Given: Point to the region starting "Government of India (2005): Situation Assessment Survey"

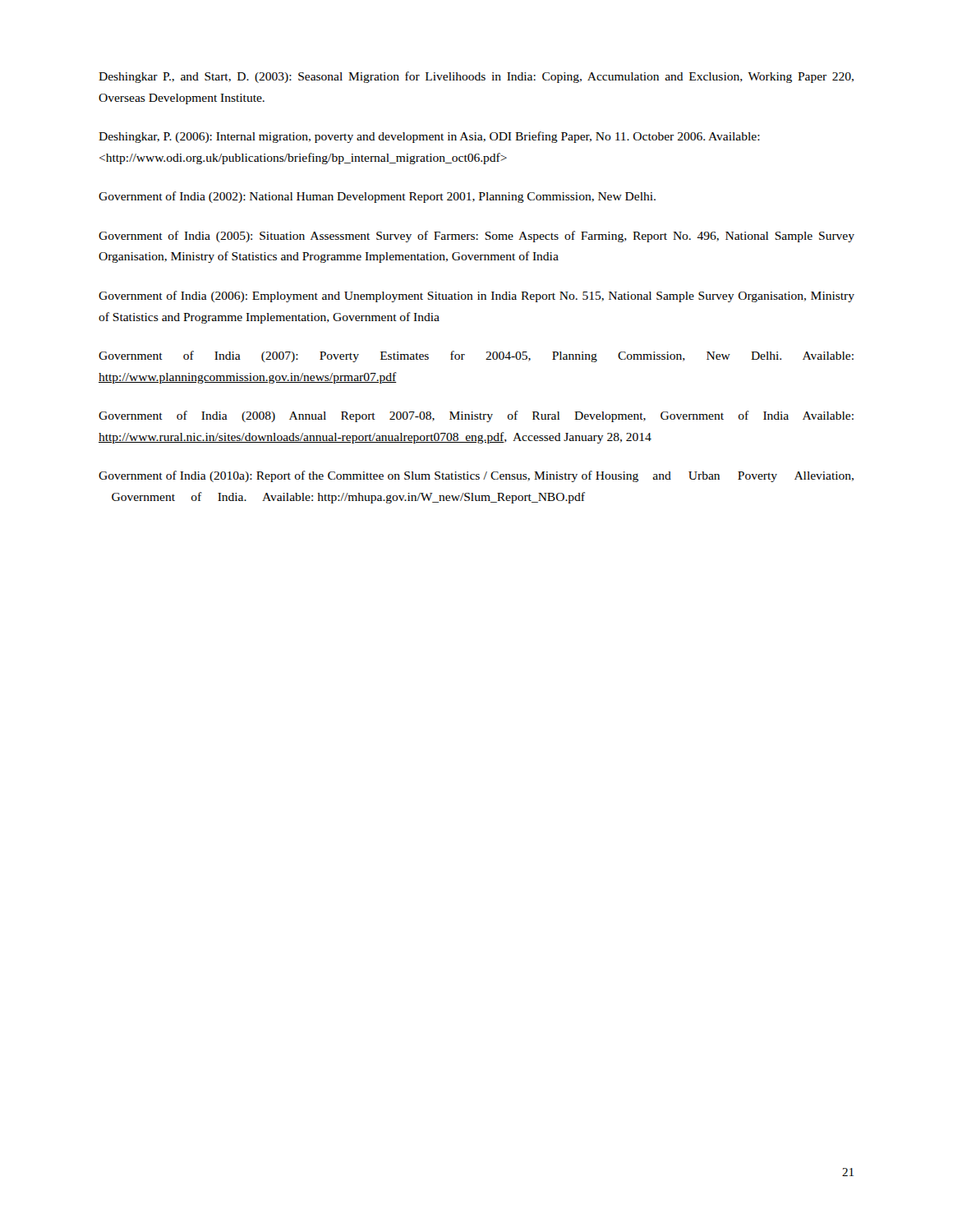Looking at the screenshot, I should point(476,246).
